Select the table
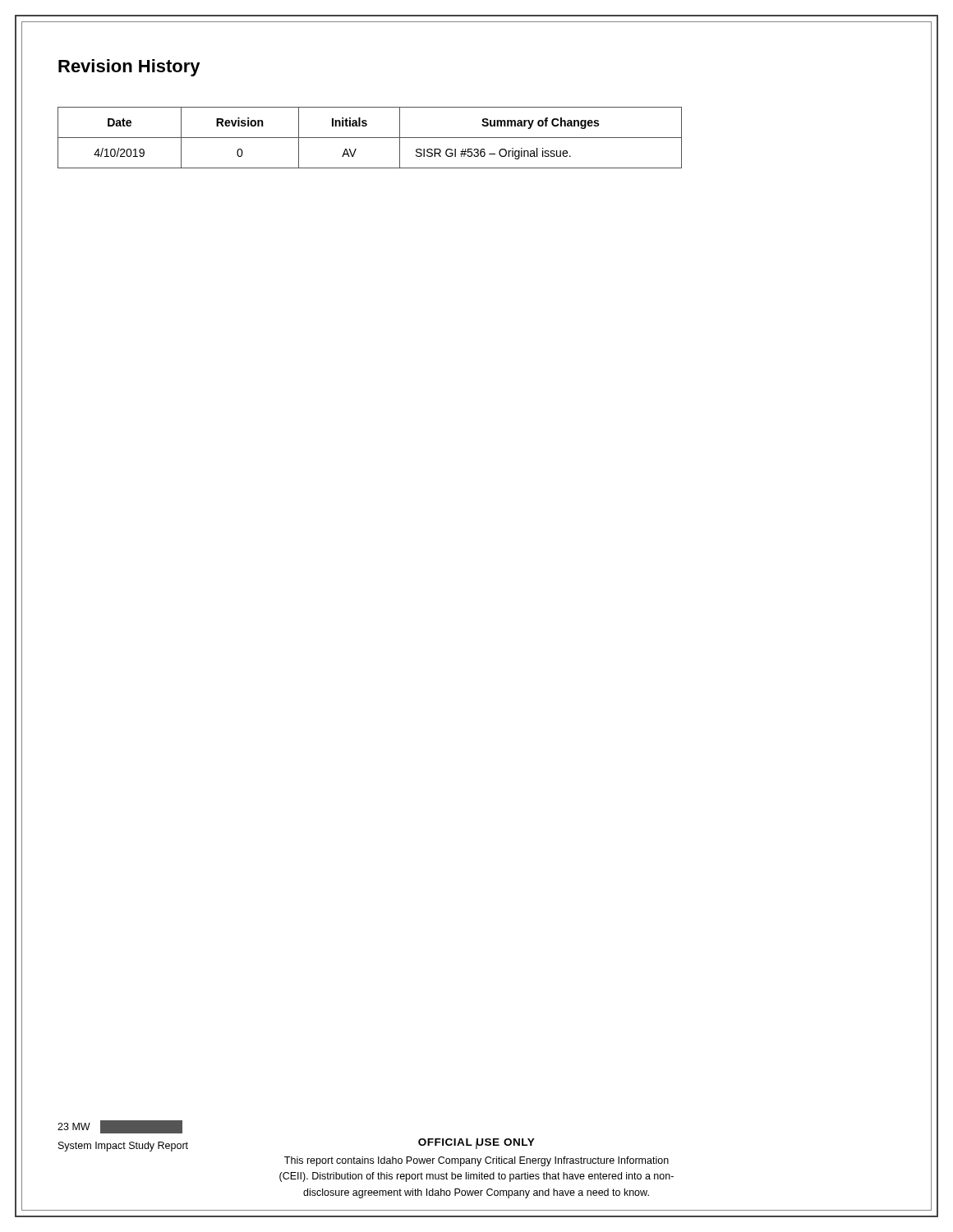The width and height of the screenshot is (953, 1232). click(476, 138)
